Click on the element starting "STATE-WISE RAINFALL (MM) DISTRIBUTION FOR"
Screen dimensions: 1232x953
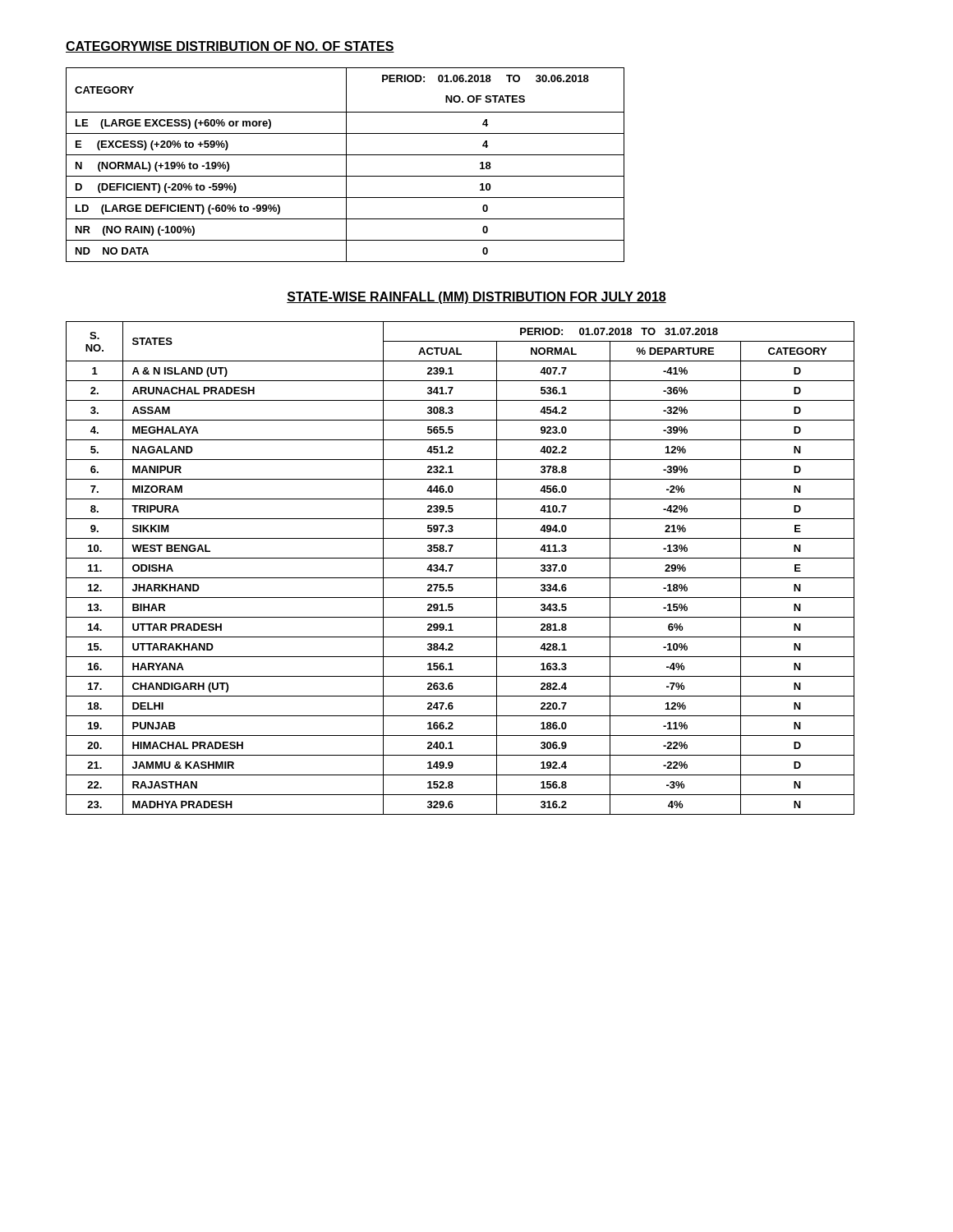pyautogui.click(x=476, y=297)
